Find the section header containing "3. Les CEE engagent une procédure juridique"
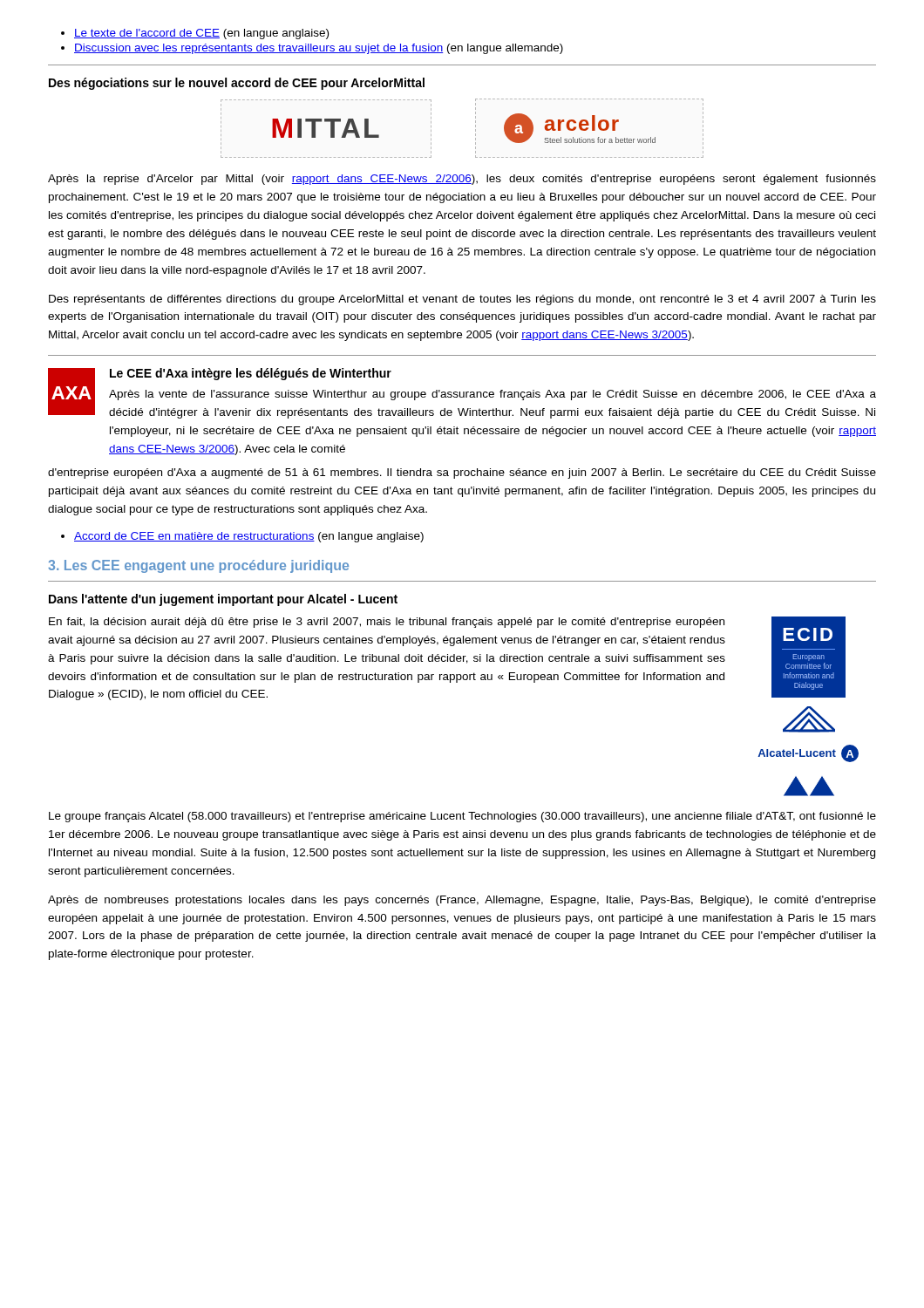Viewport: 924px width, 1308px height. (x=199, y=565)
